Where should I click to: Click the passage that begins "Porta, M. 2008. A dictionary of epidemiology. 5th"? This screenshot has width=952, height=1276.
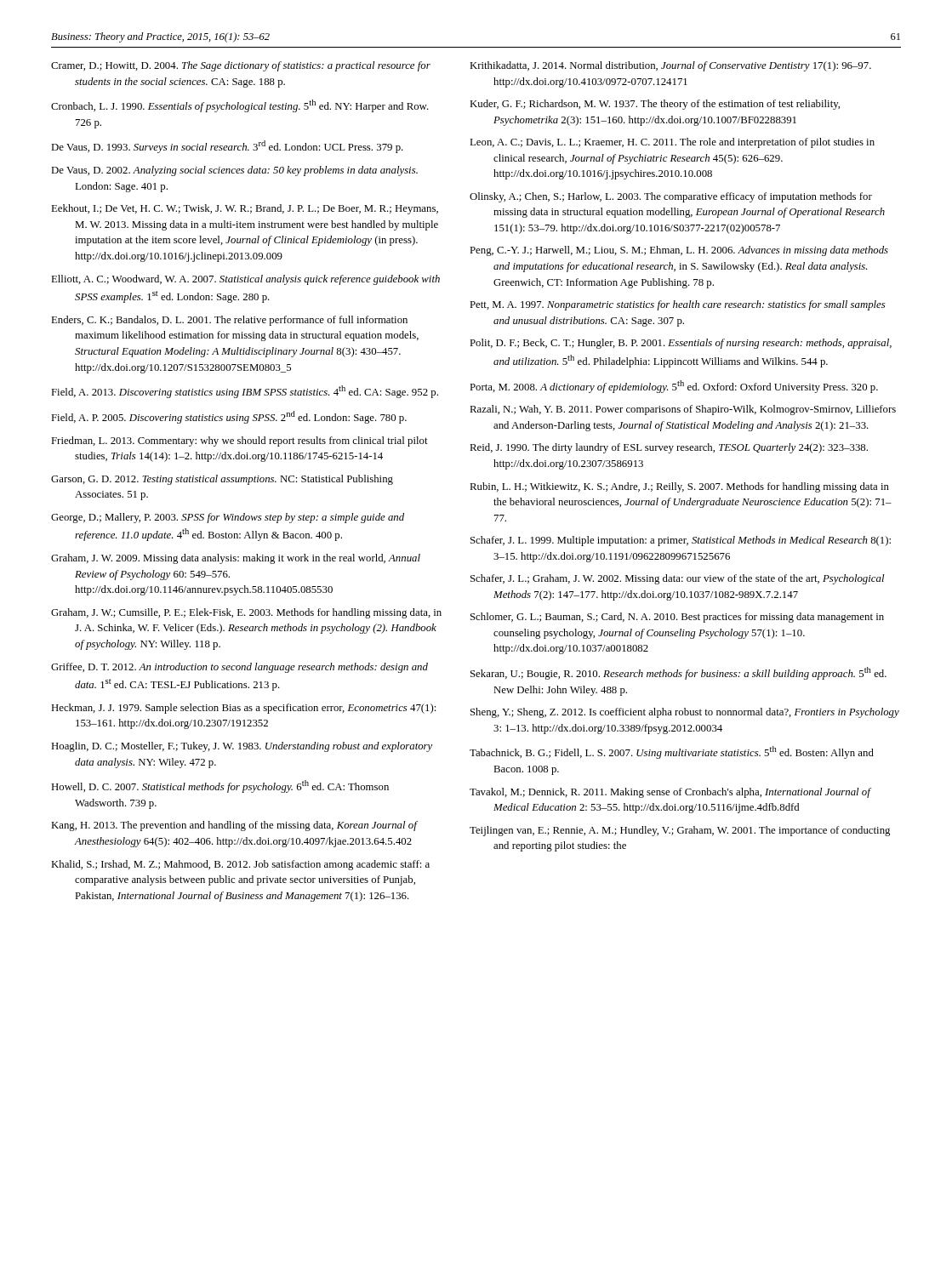pos(674,386)
